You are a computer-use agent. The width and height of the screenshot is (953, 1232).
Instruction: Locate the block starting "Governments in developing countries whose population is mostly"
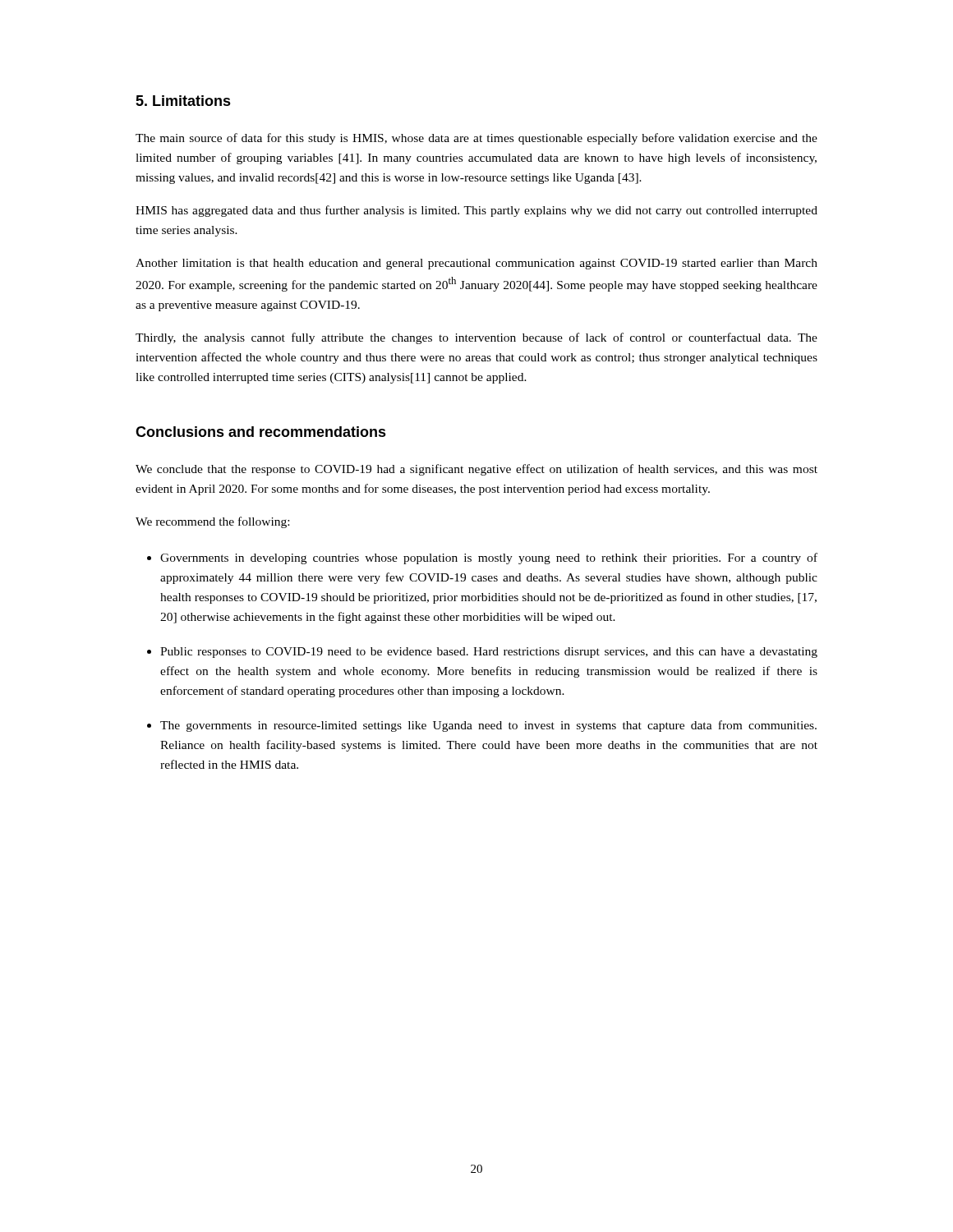(x=489, y=587)
